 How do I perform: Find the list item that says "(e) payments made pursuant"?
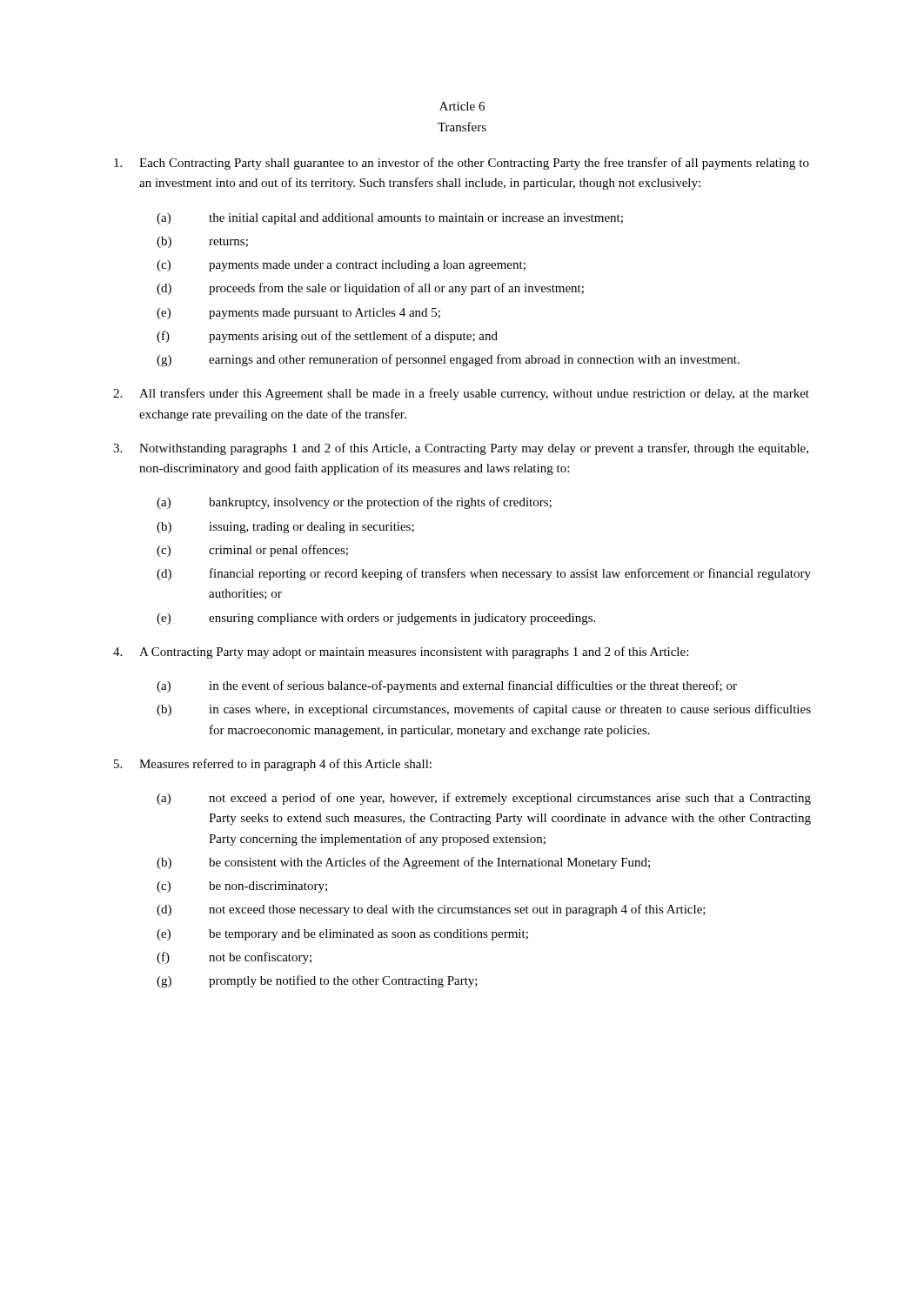click(x=298, y=314)
